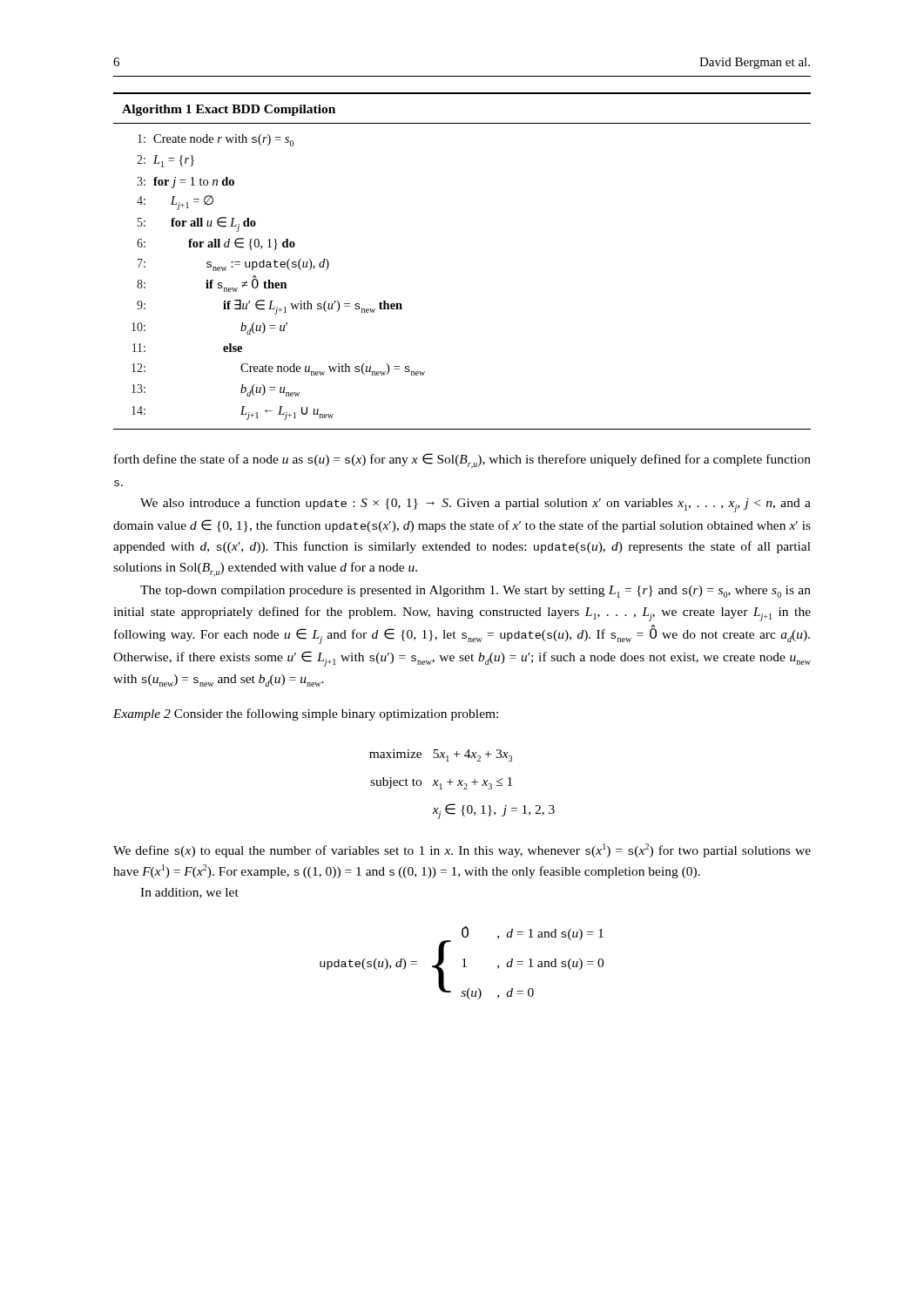Locate the text block that reads "forth define the state of a node"

click(x=462, y=470)
